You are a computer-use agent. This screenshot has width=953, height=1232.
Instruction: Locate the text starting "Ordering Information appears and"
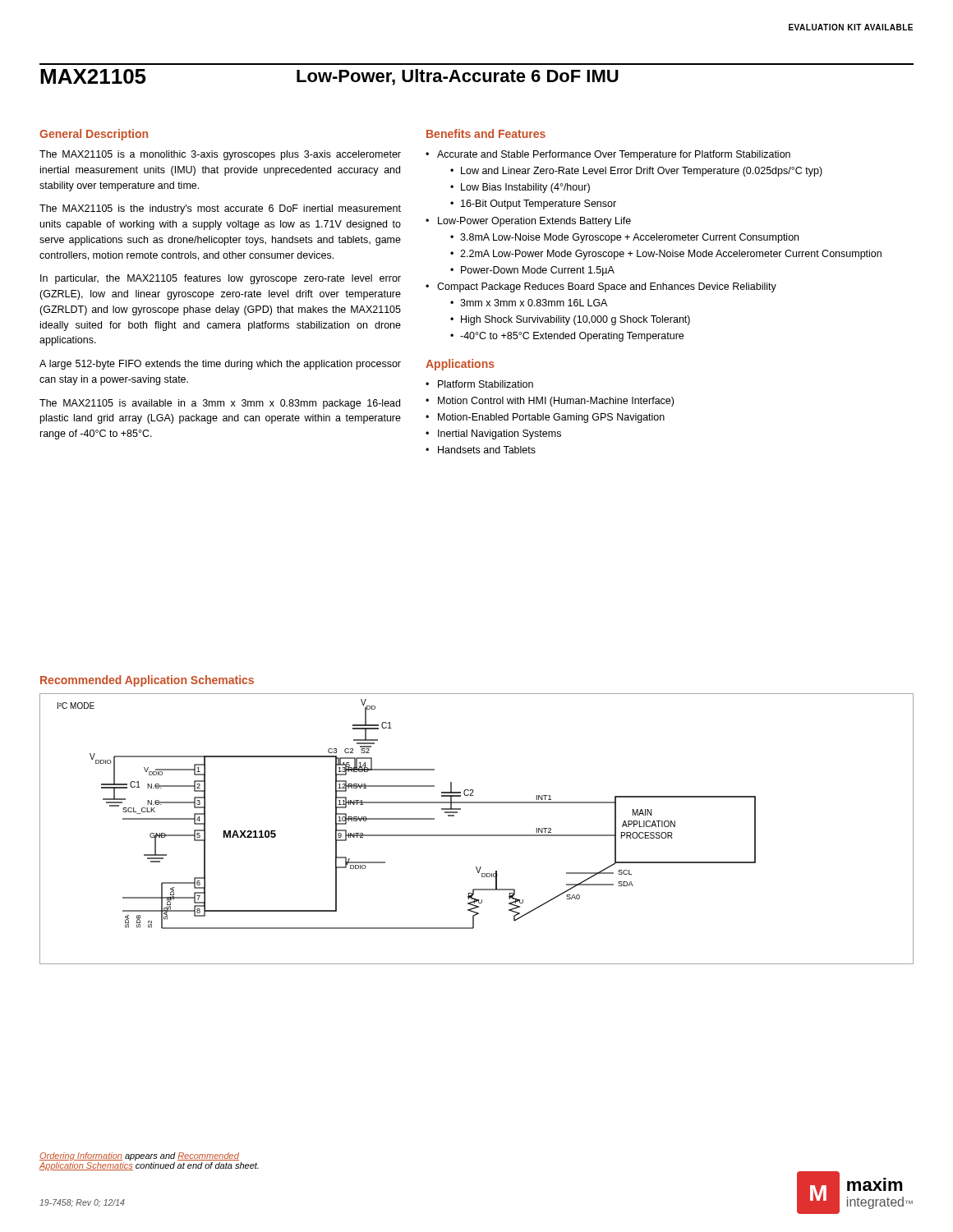pyautogui.click(x=149, y=1161)
